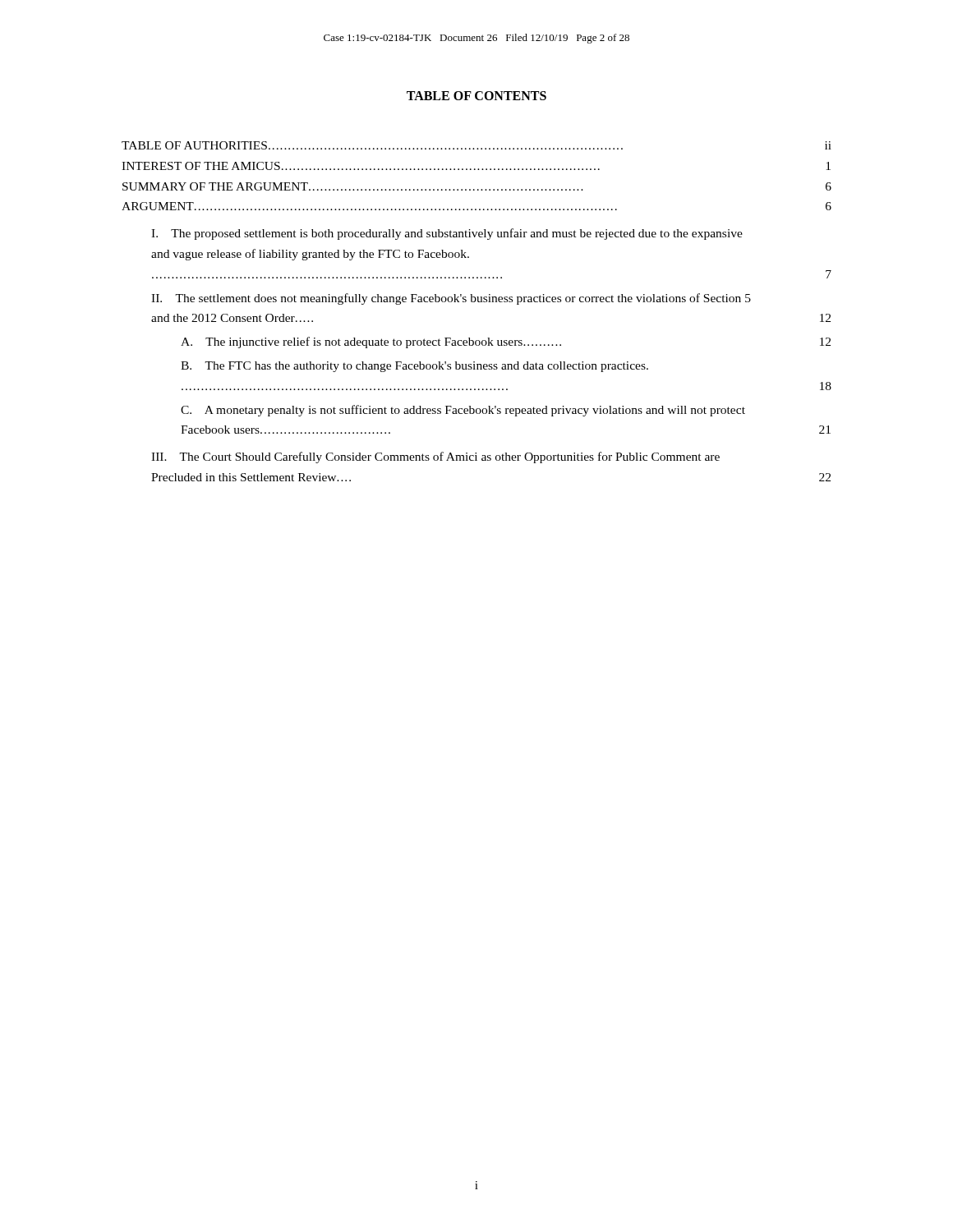
Task: Navigate to the text starting "III. The Court Should"
Action: (476, 467)
